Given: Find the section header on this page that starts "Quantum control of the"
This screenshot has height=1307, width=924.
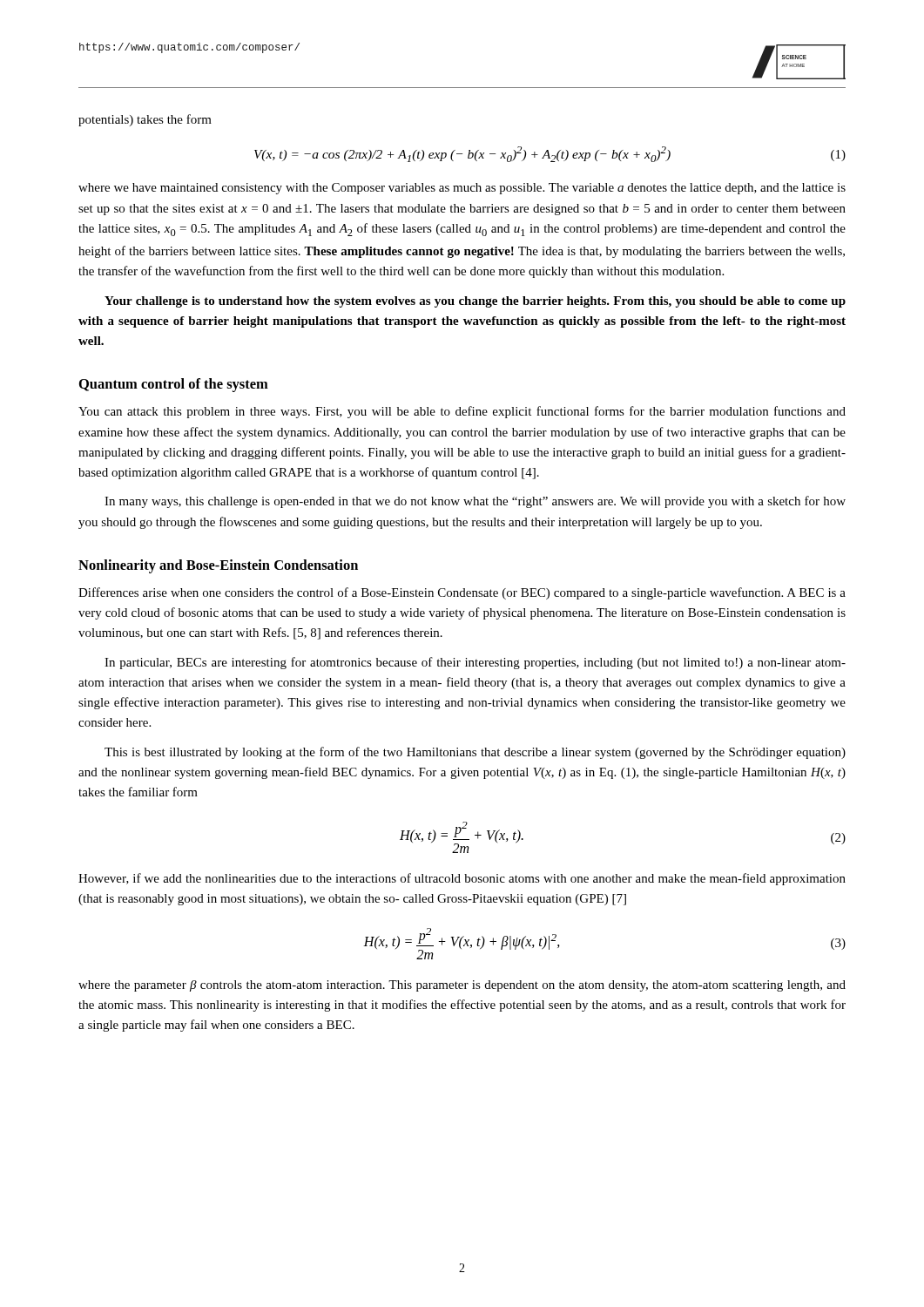Looking at the screenshot, I should (173, 384).
